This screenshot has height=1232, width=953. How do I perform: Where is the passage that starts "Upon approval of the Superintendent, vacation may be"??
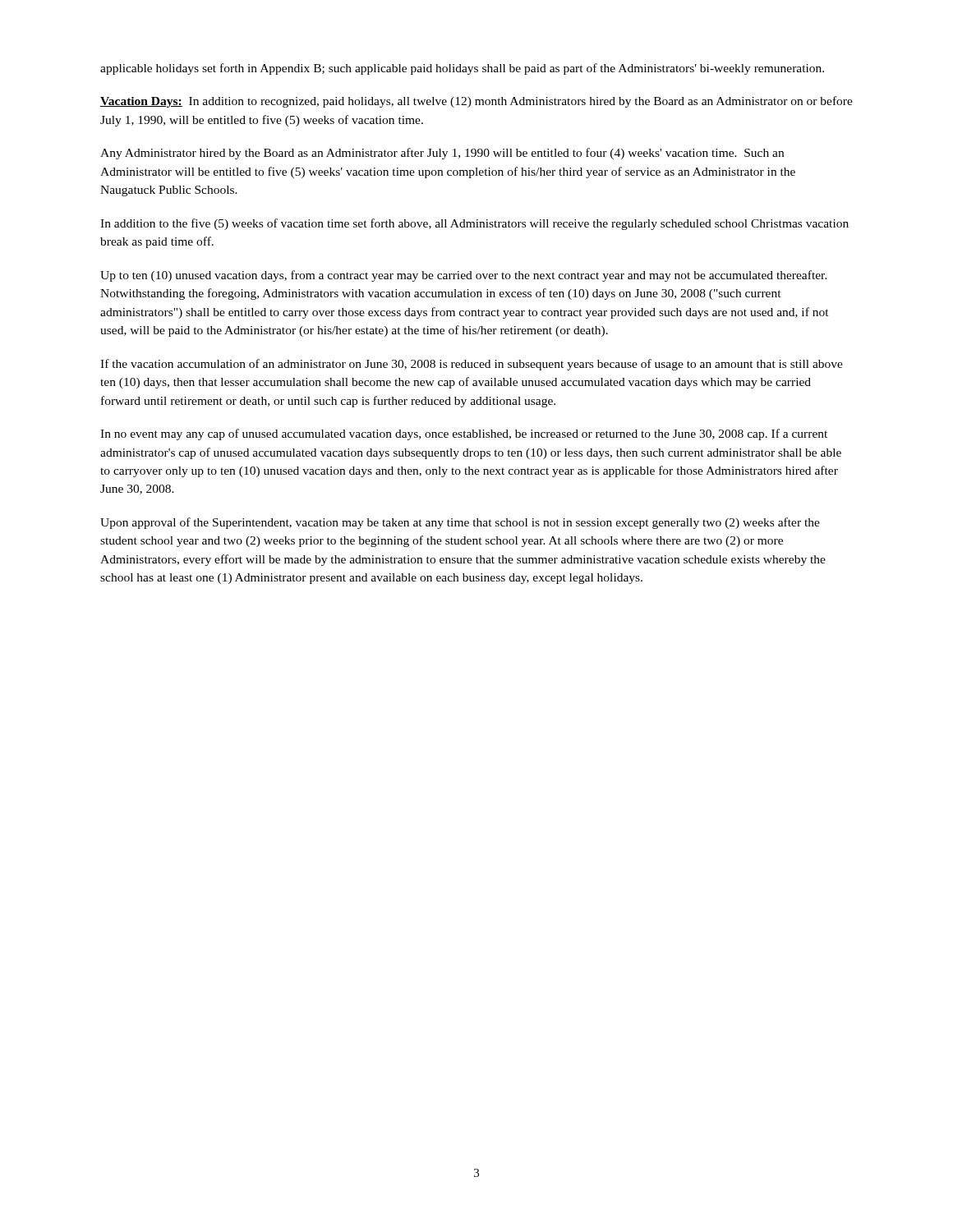tap(463, 550)
